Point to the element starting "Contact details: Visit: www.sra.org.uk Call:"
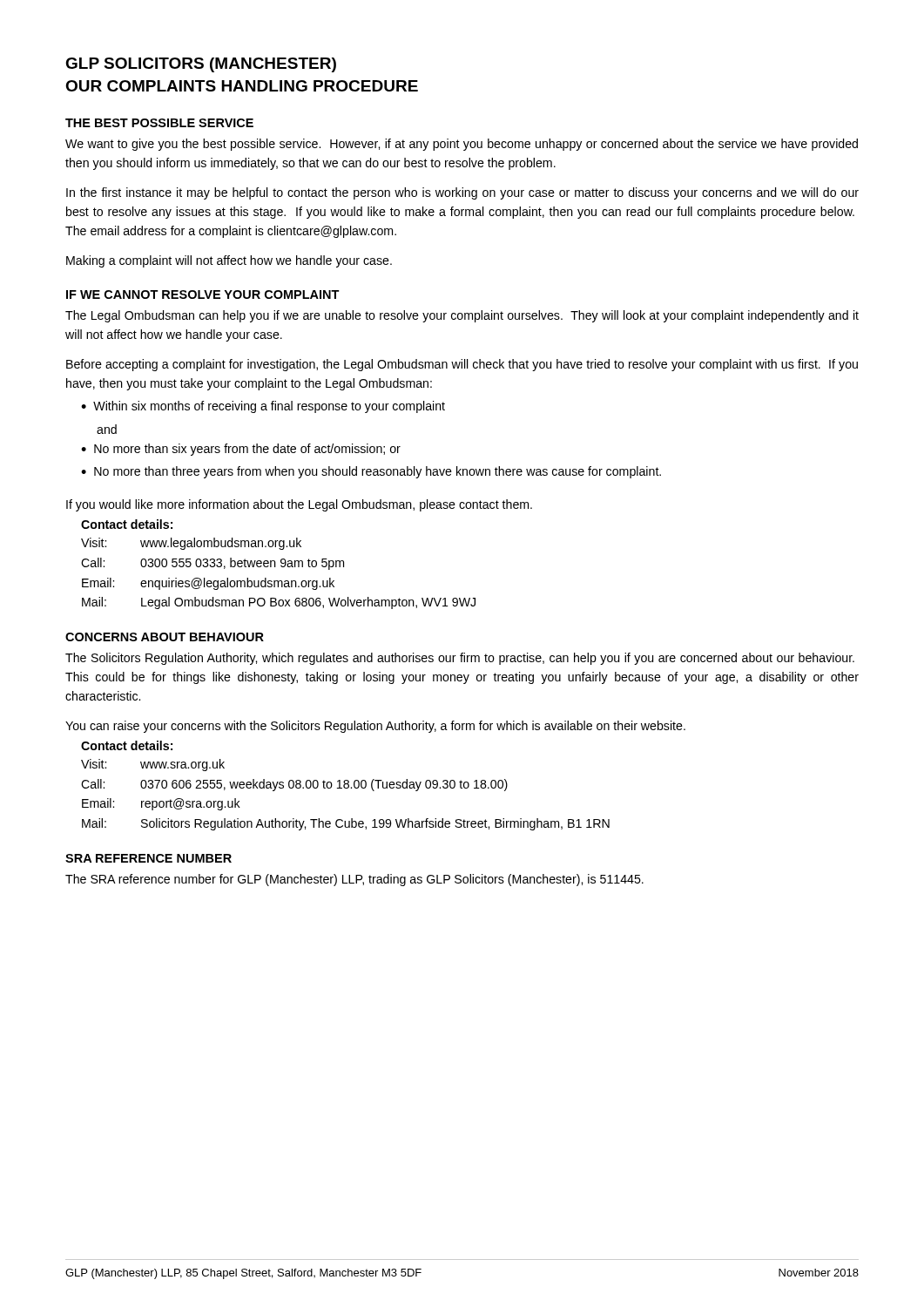The image size is (924, 1307). [470, 786]
